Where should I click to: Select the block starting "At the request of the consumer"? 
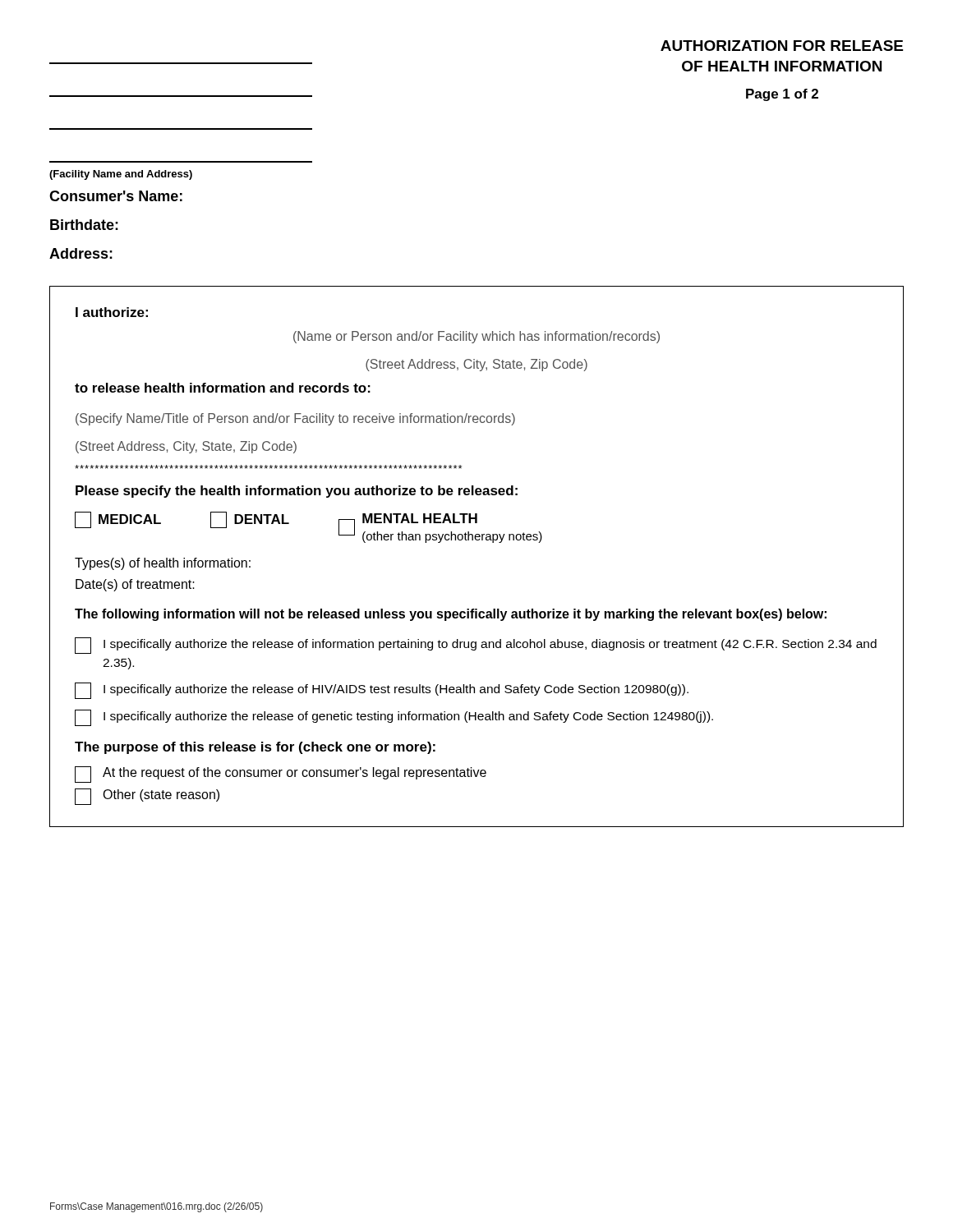(281, 774)
